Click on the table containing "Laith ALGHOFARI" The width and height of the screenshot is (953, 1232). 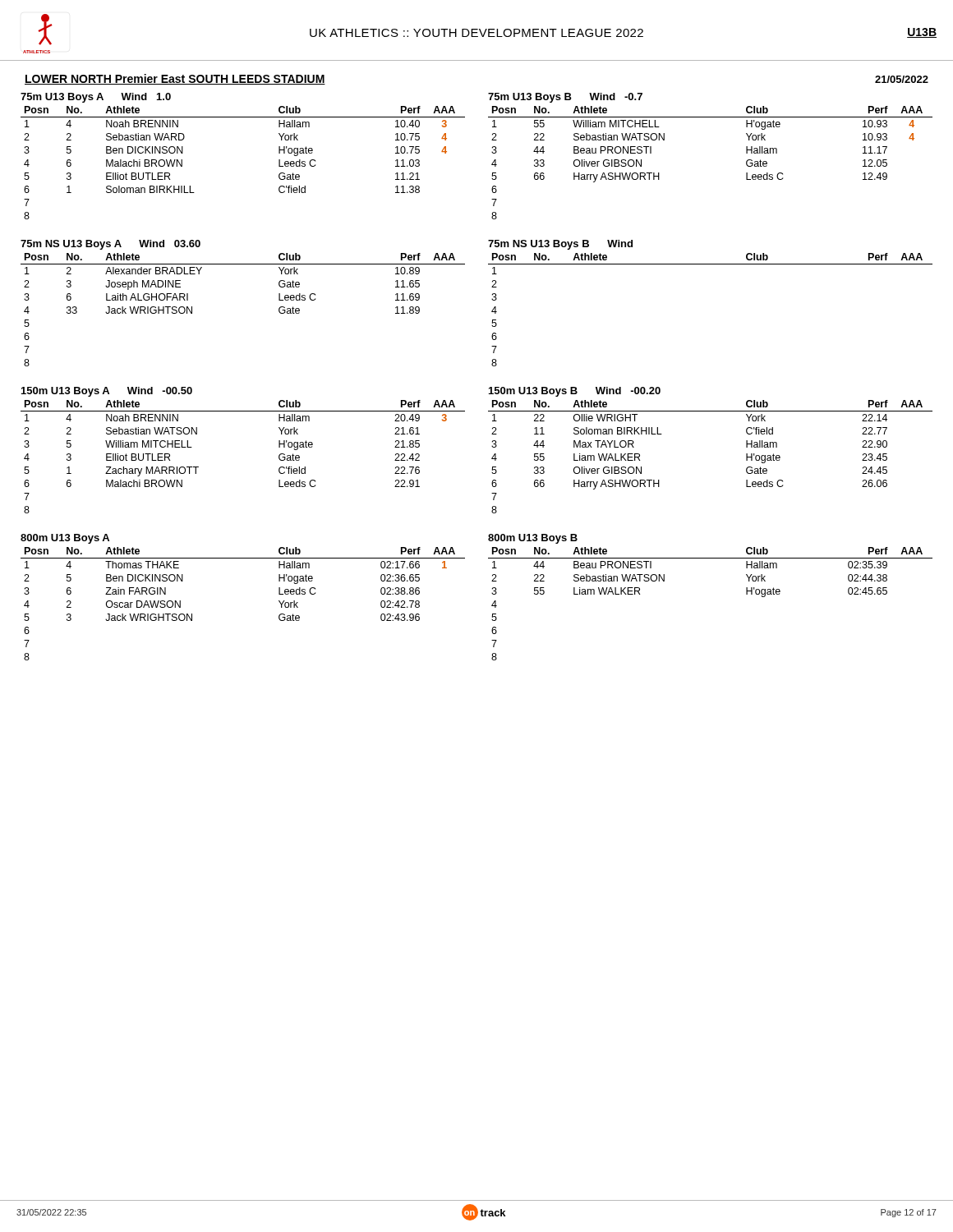pos(243,304)
